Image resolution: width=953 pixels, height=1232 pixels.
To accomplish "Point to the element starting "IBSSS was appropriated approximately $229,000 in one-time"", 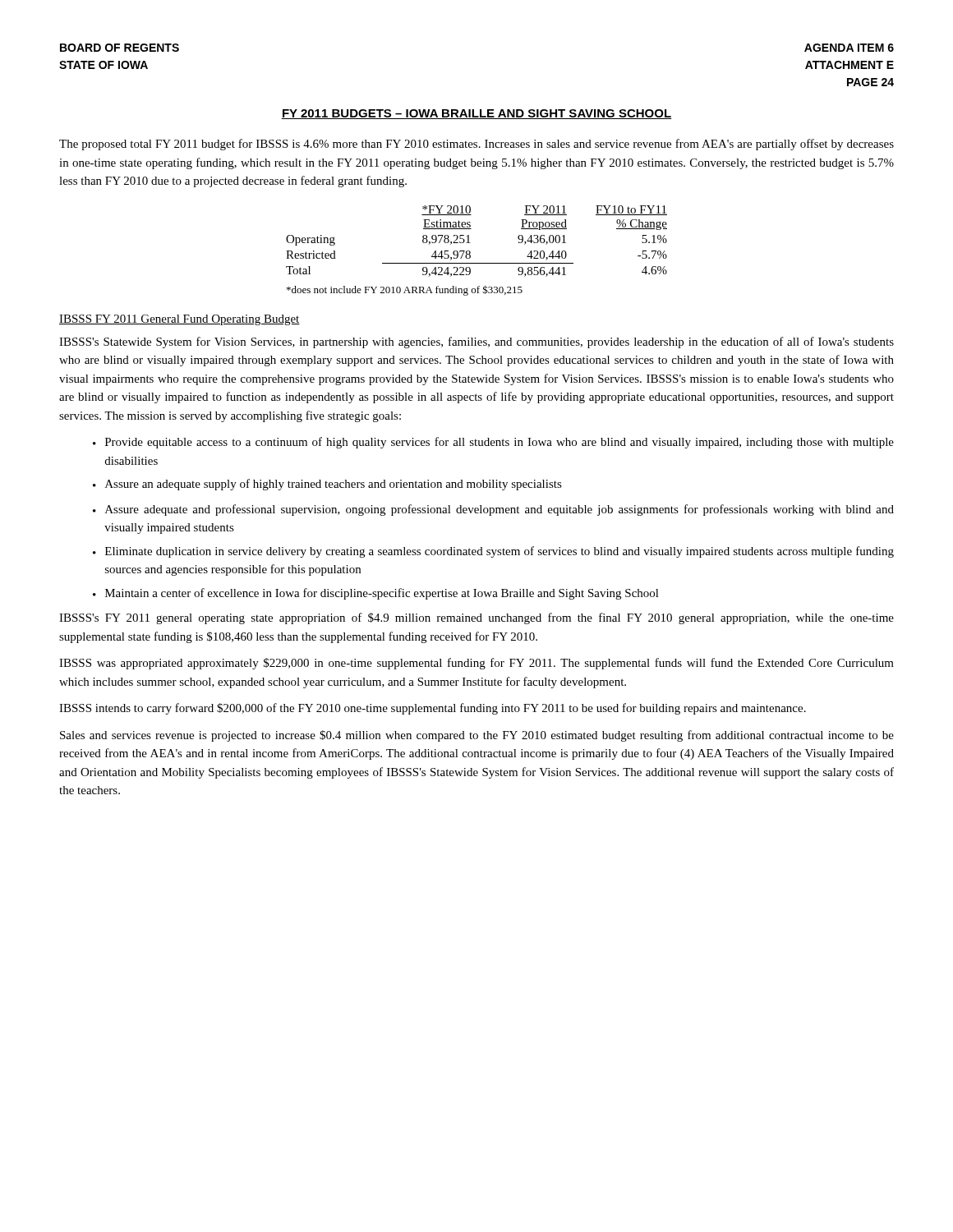I will pyautogui.click(x=476, y=672).
